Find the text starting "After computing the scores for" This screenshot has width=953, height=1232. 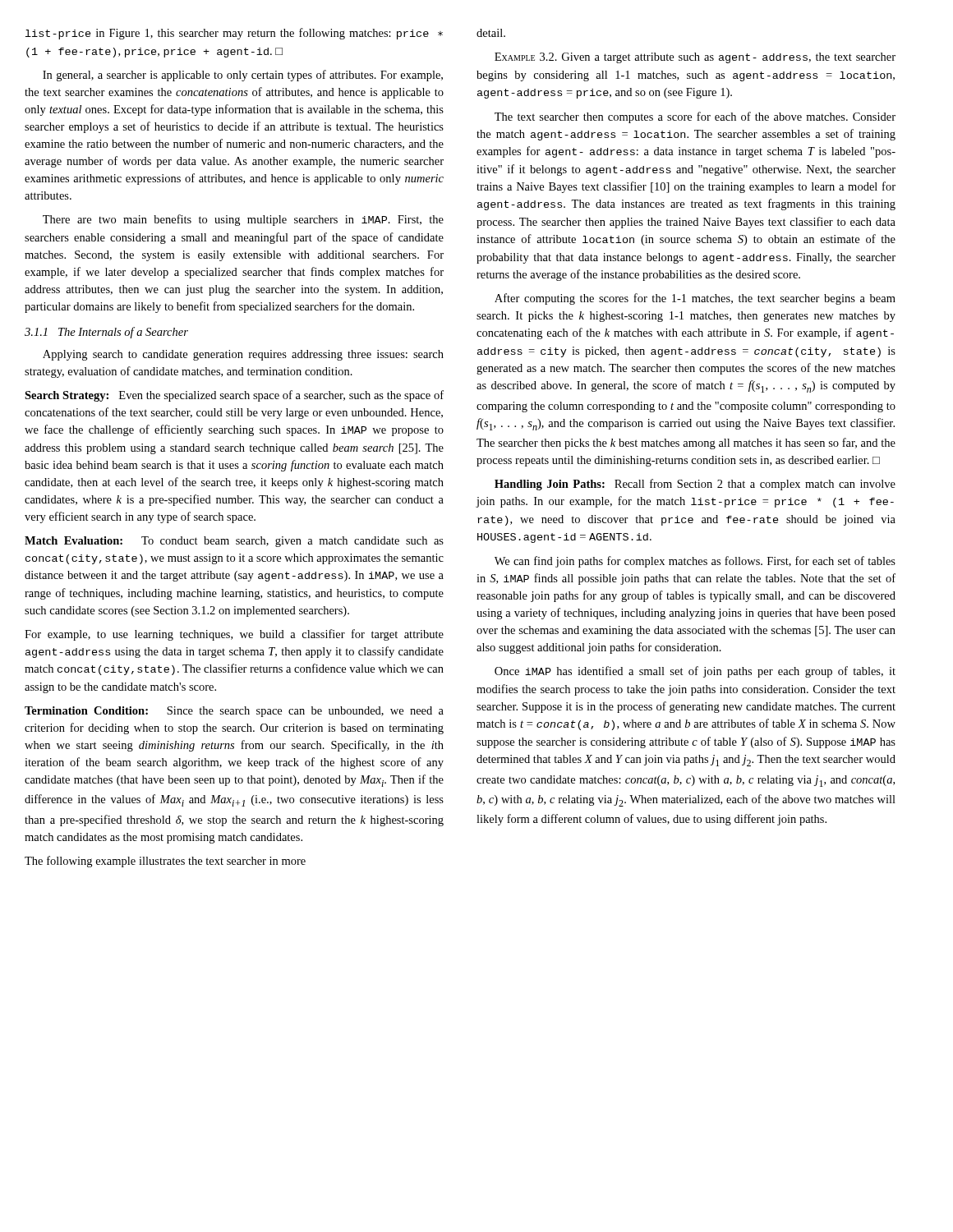686,380
